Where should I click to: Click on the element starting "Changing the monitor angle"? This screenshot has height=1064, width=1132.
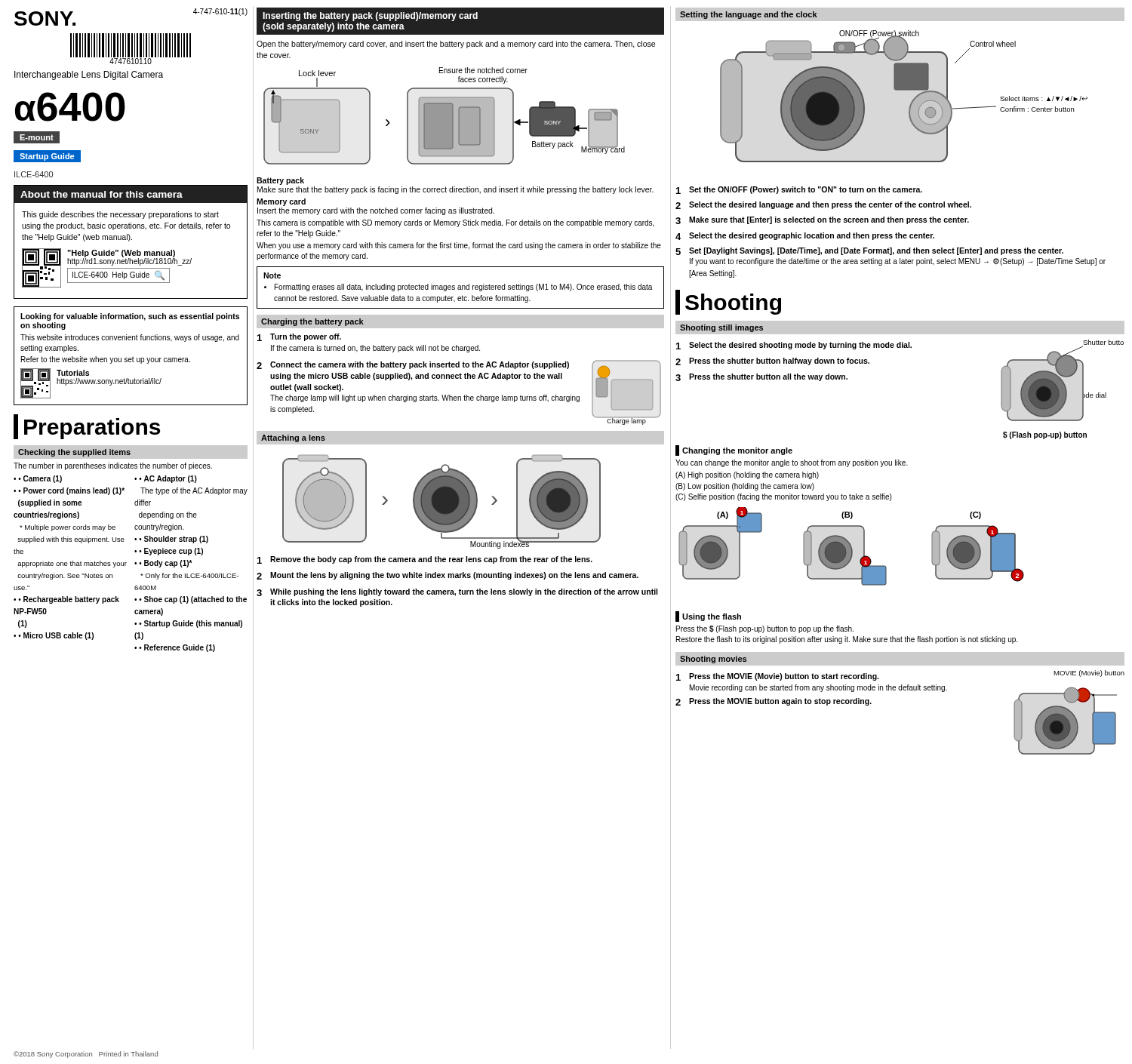point(734,450)
